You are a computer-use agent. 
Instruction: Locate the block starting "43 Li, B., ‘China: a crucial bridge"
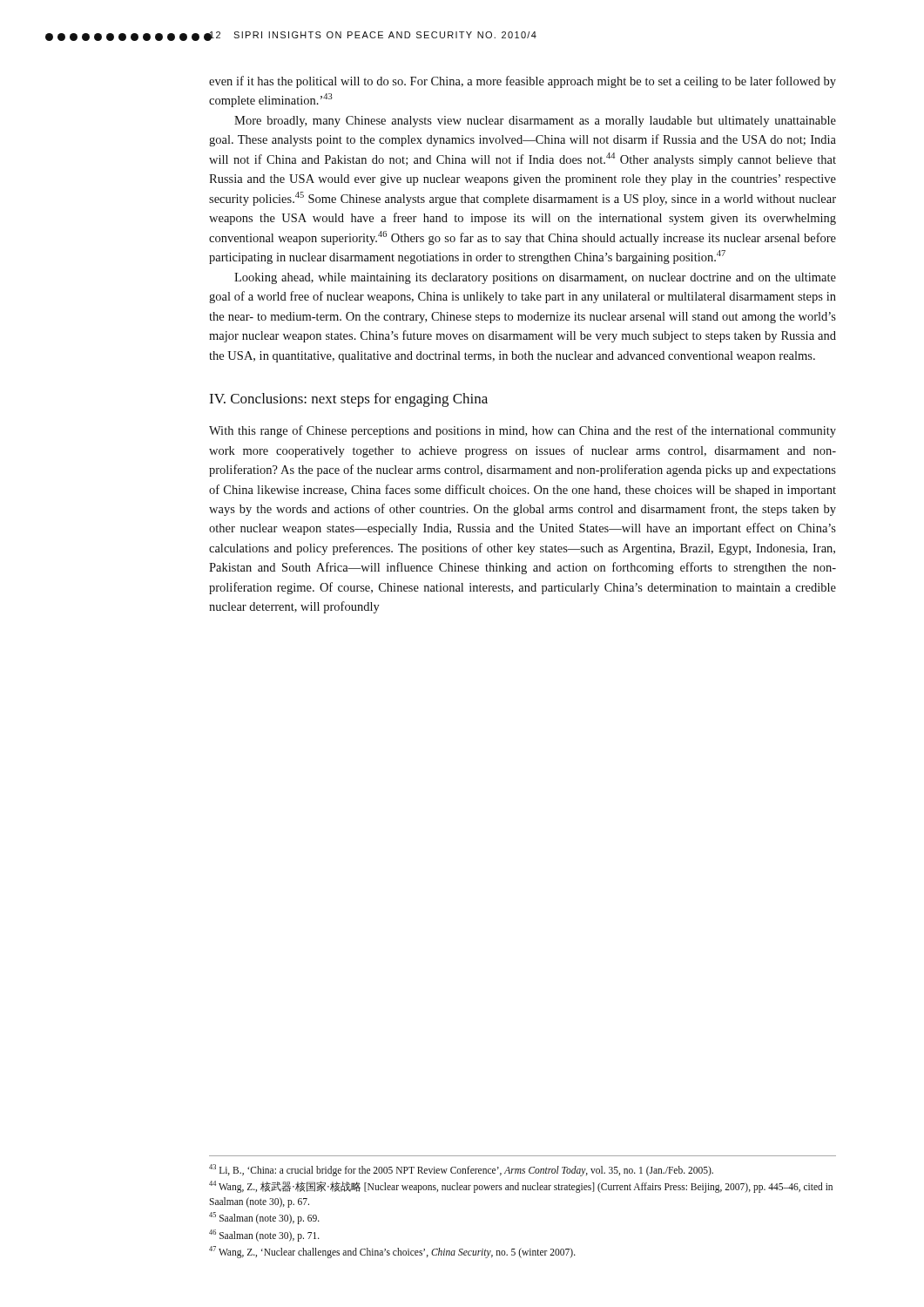pos(461,1169)
